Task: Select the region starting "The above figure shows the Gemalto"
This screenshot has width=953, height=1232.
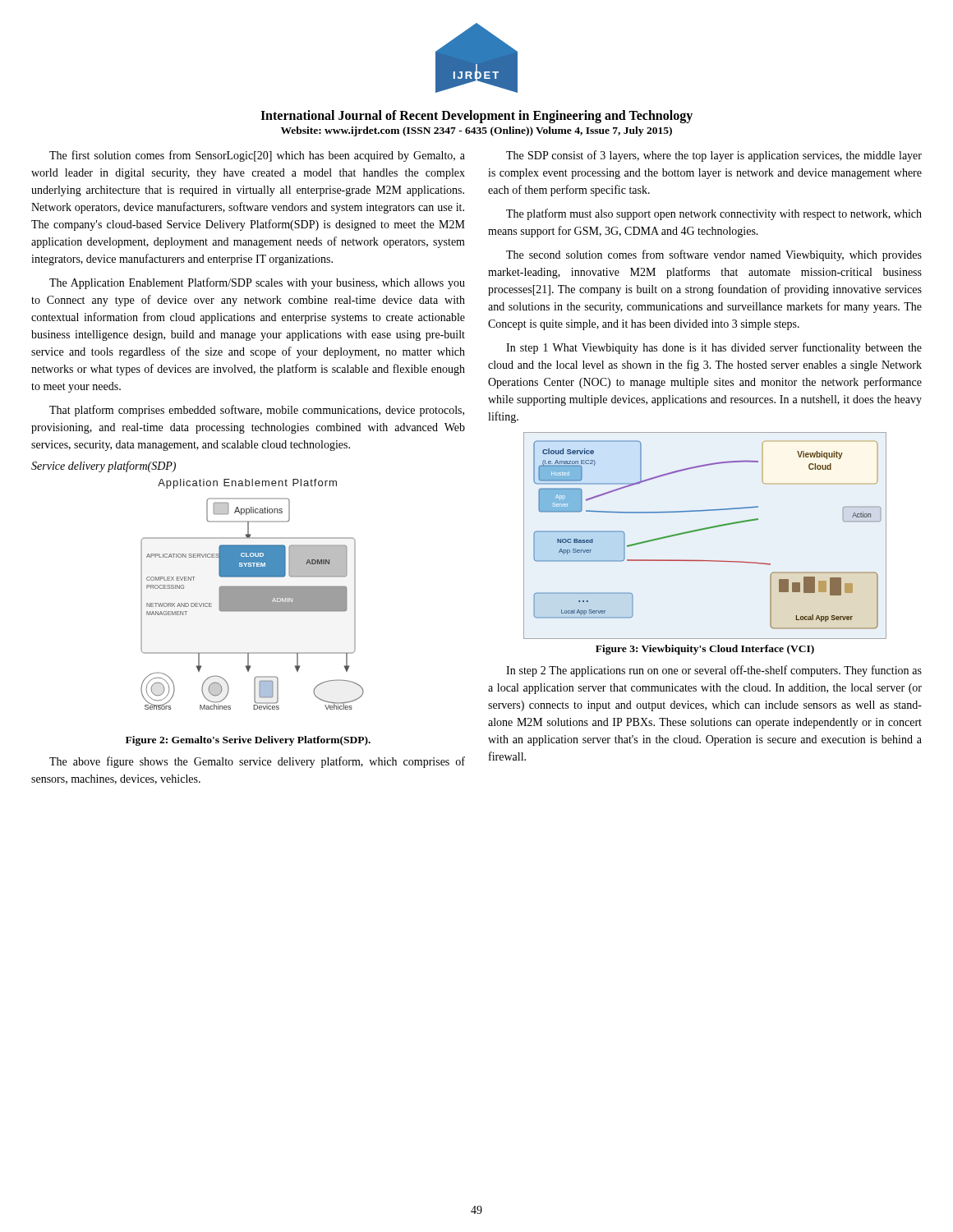Action: pos(248,770)
